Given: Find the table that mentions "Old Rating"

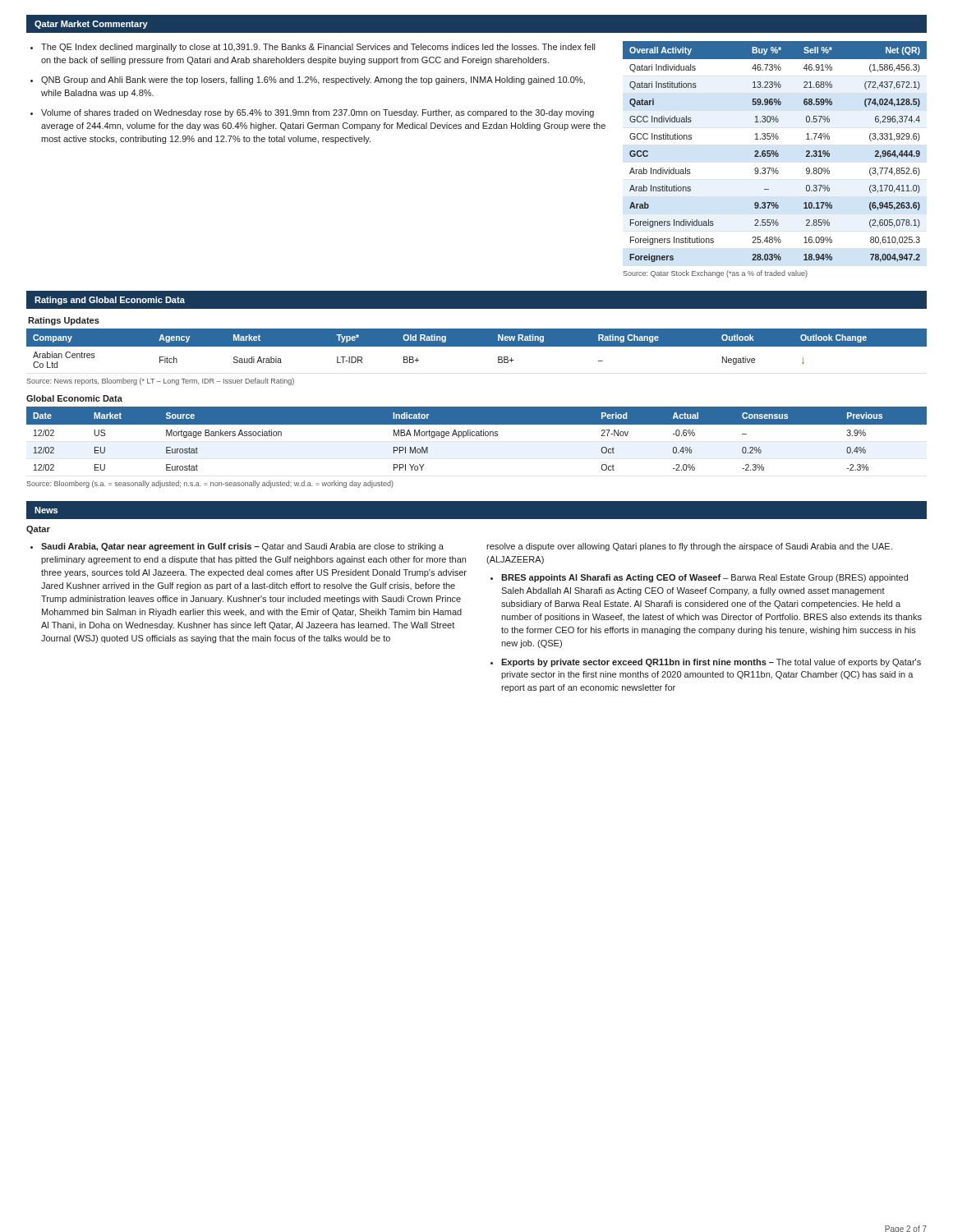Looking at the screenshot, I should pos(476,351).
